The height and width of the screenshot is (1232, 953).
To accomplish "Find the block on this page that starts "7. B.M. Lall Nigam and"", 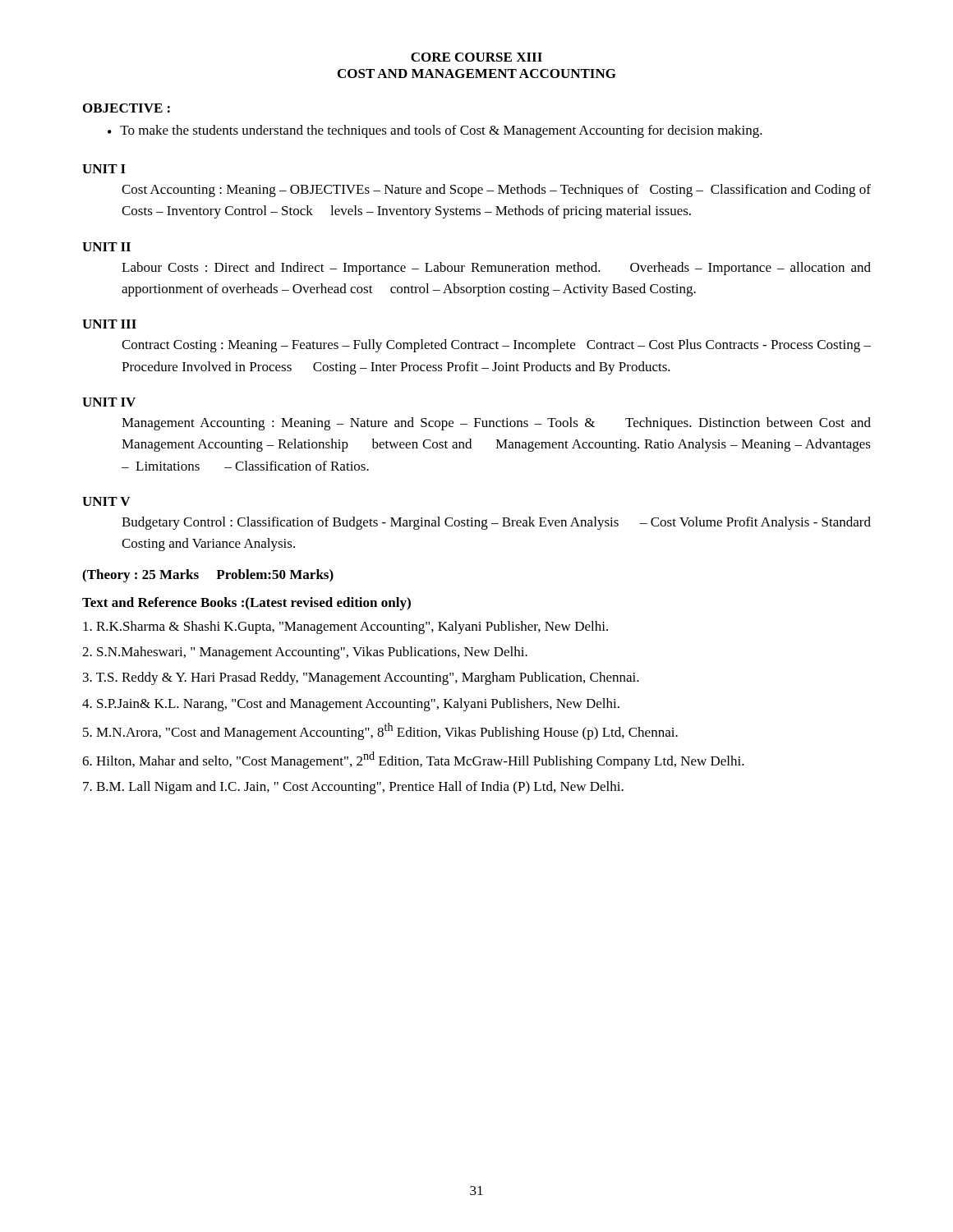I will 353,786.
